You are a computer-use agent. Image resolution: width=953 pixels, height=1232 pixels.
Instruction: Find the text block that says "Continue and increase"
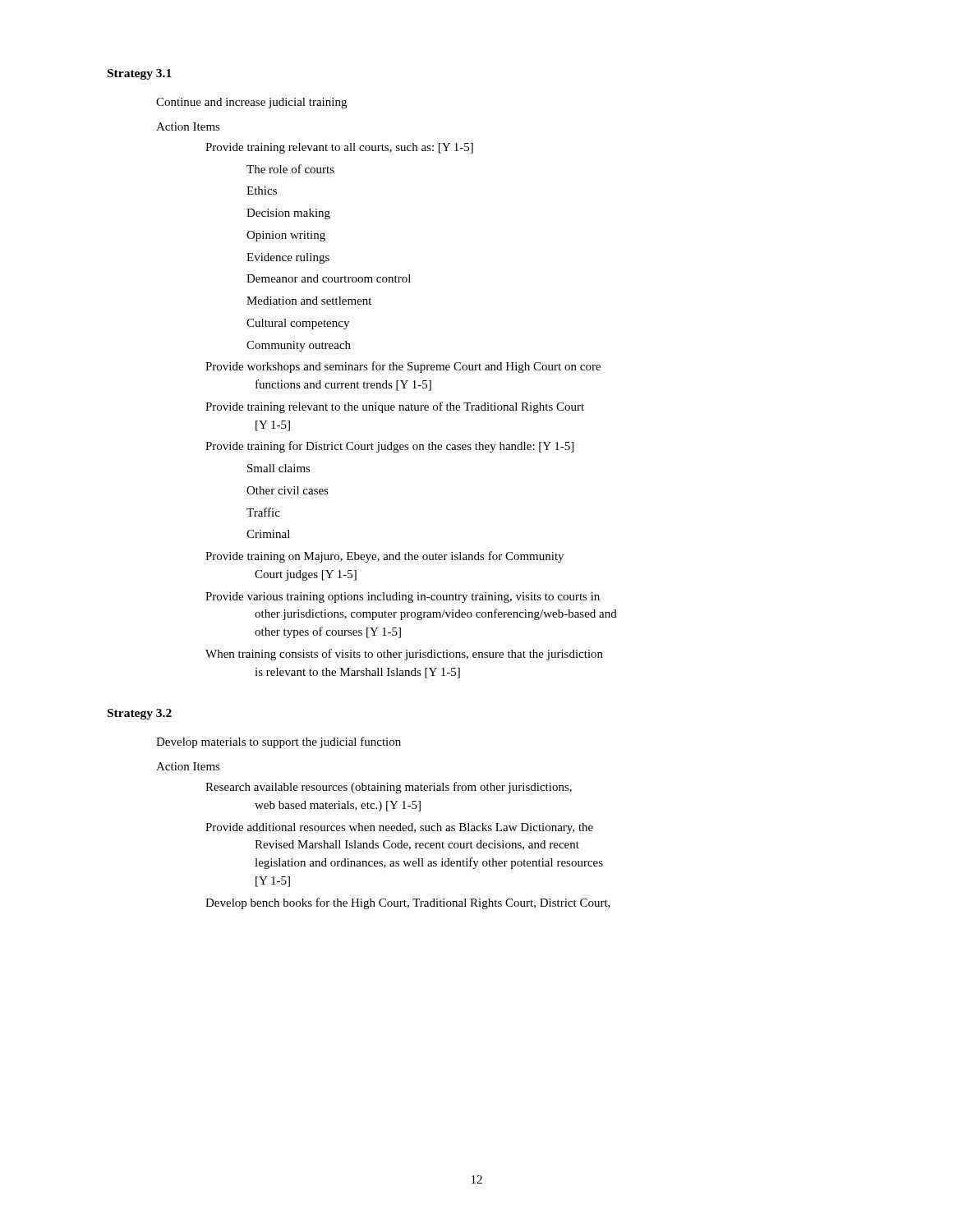coord(252,102)
